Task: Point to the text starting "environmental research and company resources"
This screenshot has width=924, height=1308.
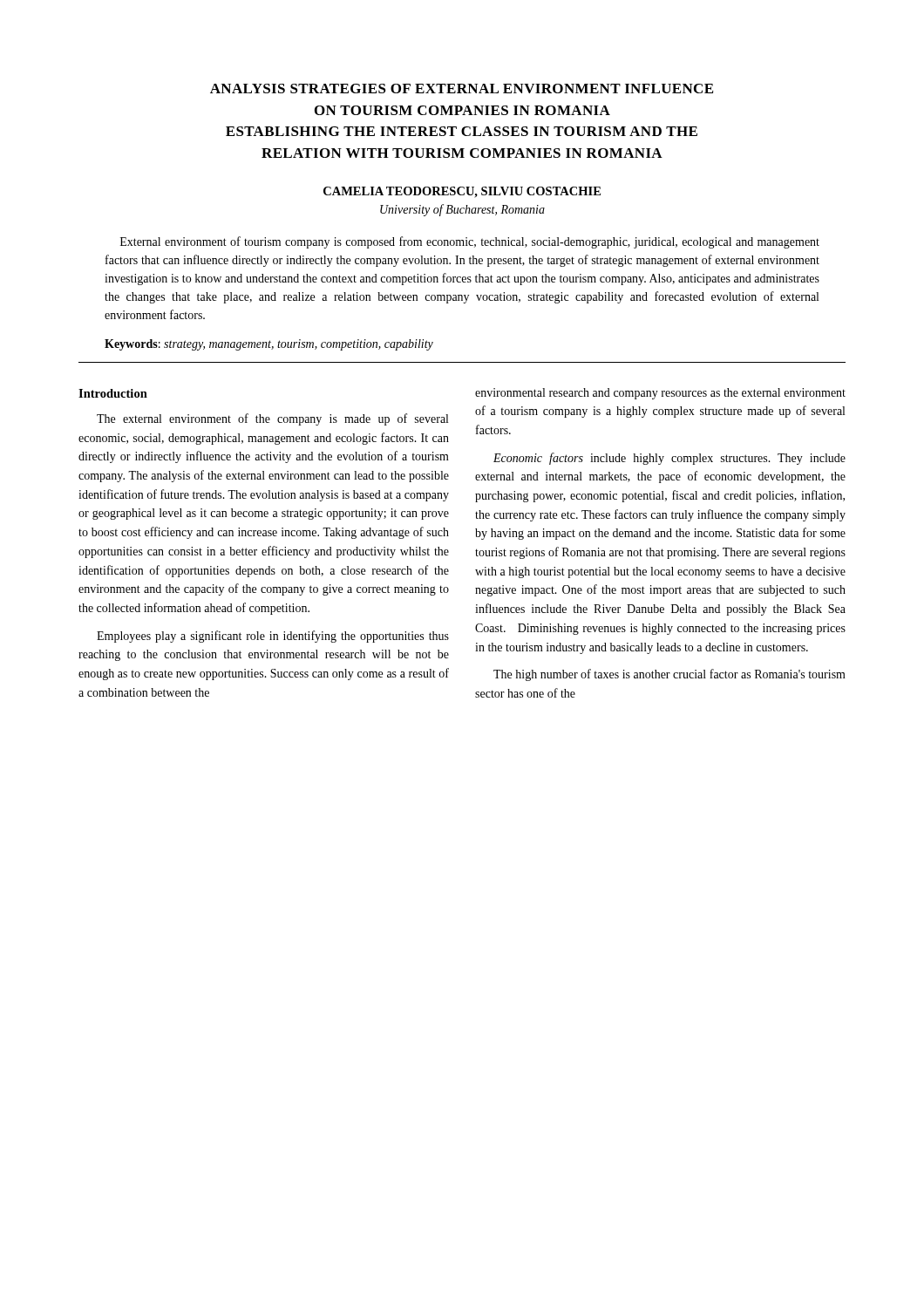Action: pyautogui.click(x=660, y=543)
